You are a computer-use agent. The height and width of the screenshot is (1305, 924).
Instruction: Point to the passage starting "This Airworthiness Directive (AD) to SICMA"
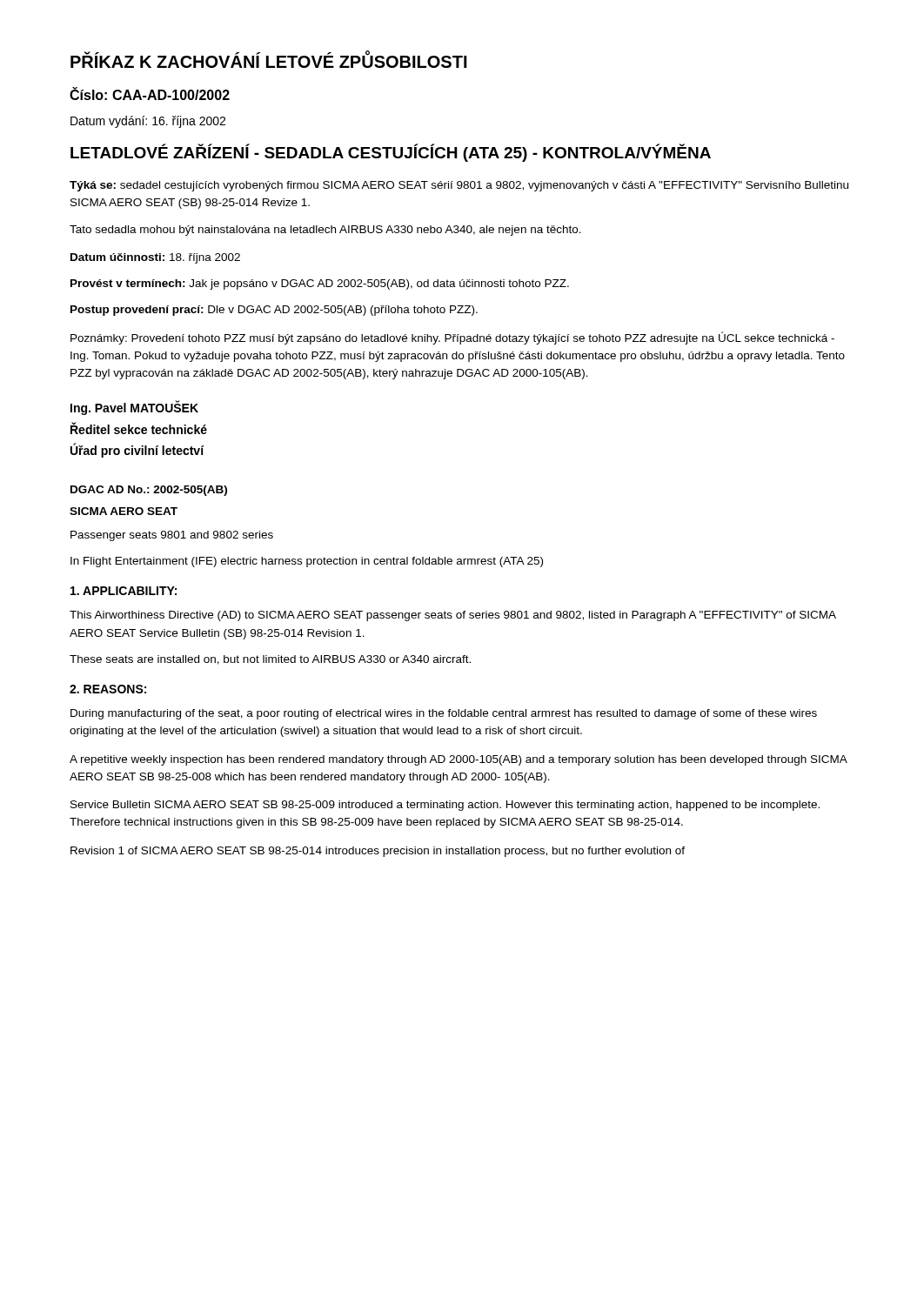(453, 624)
